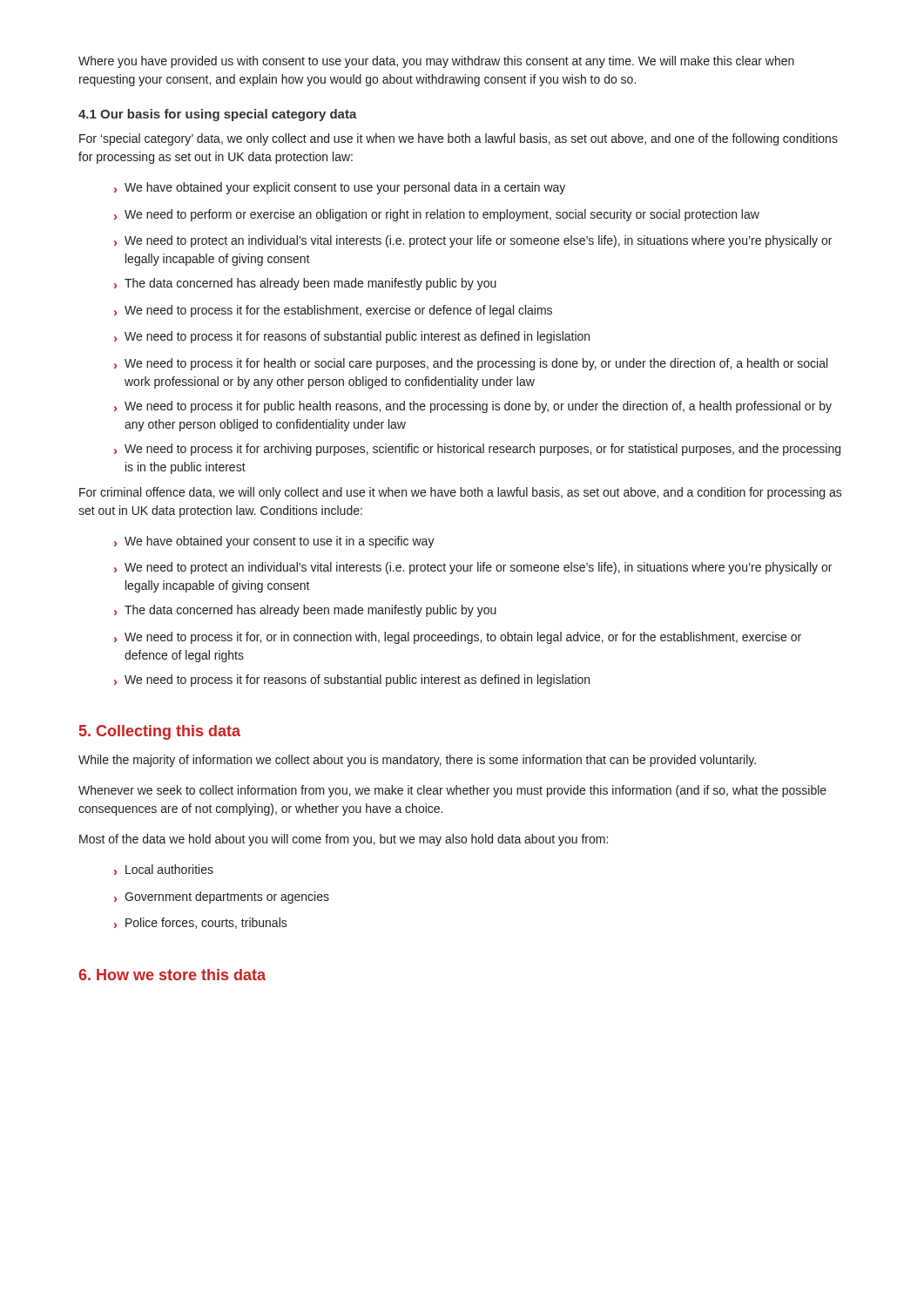Image resolution: width=924 pixels, height=1307 pixels.
Task: Point to the block beginning "› We need to process it for archiving"
Action: point(479,458)
